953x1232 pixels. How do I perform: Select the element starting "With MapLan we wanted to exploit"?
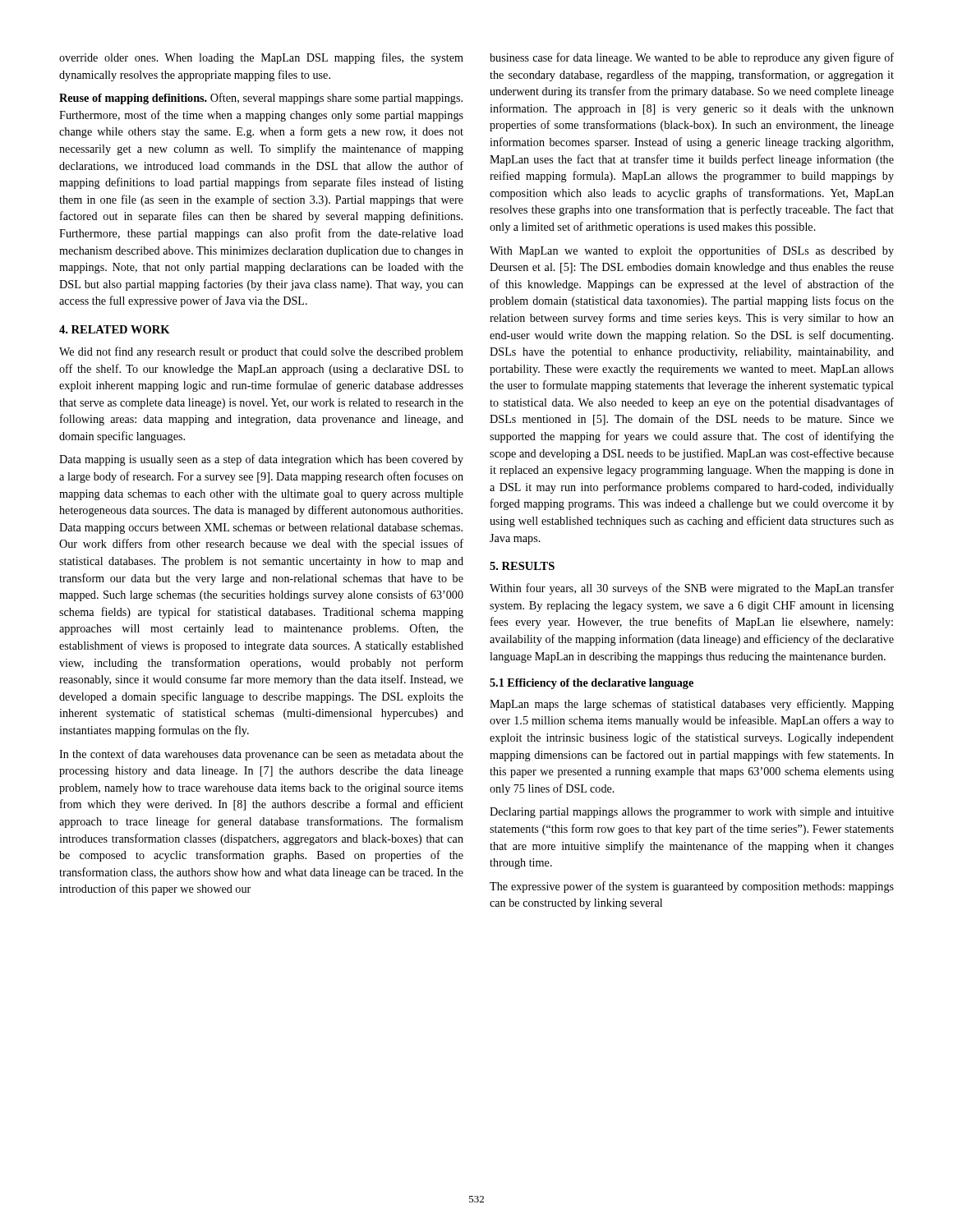click(x=692, y=394)
